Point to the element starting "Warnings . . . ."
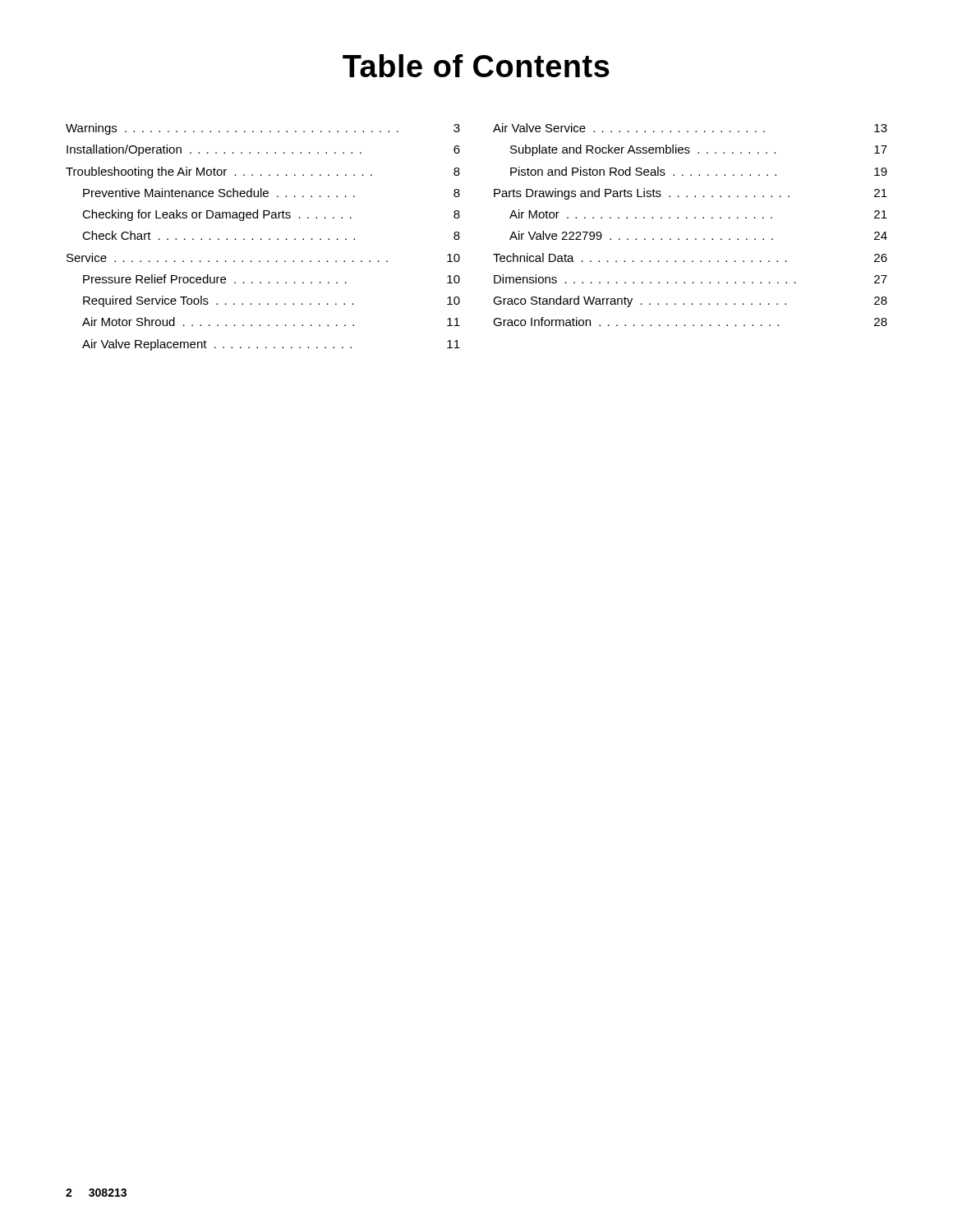 263,236
